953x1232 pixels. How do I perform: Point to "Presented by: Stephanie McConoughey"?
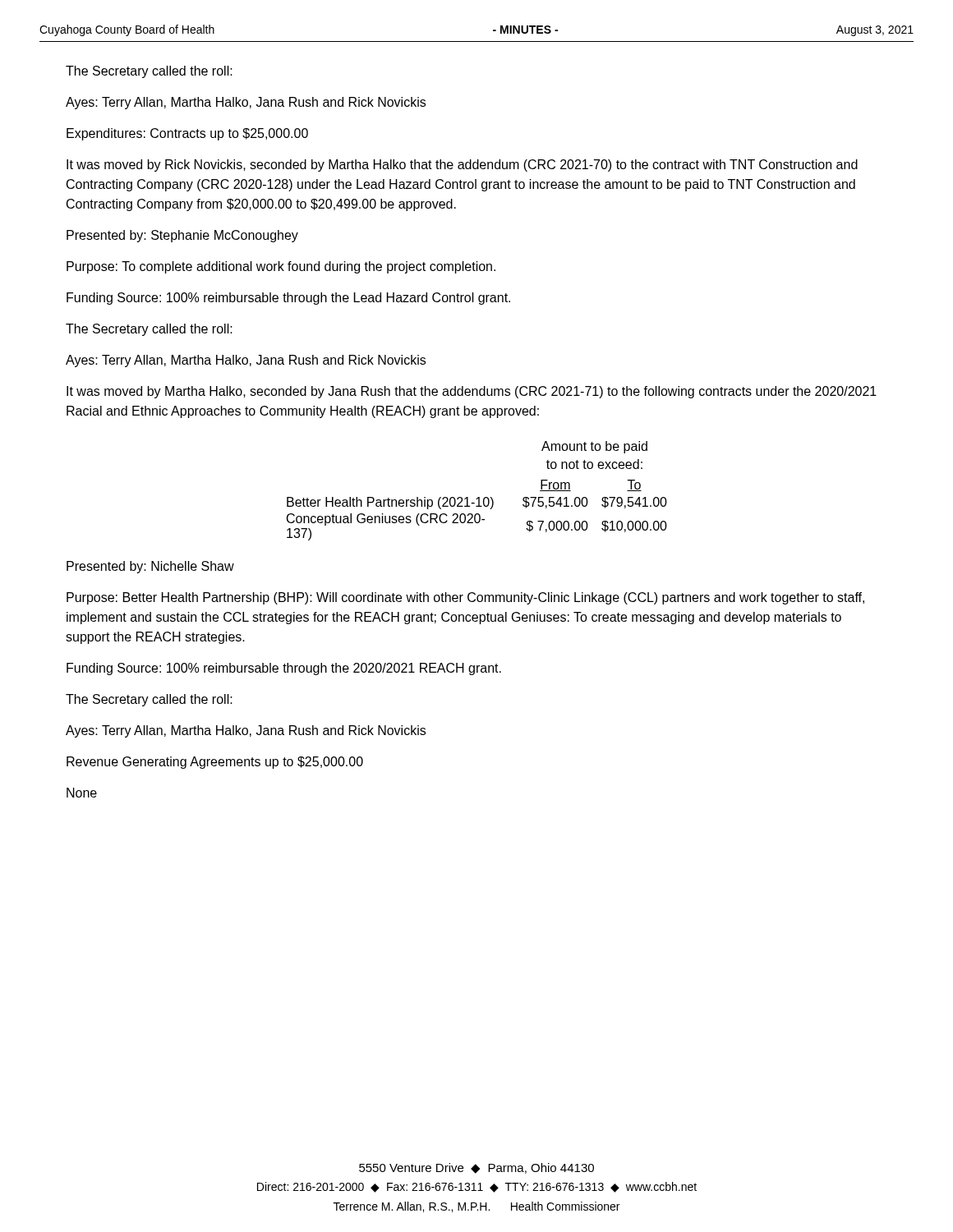point(182,235)
